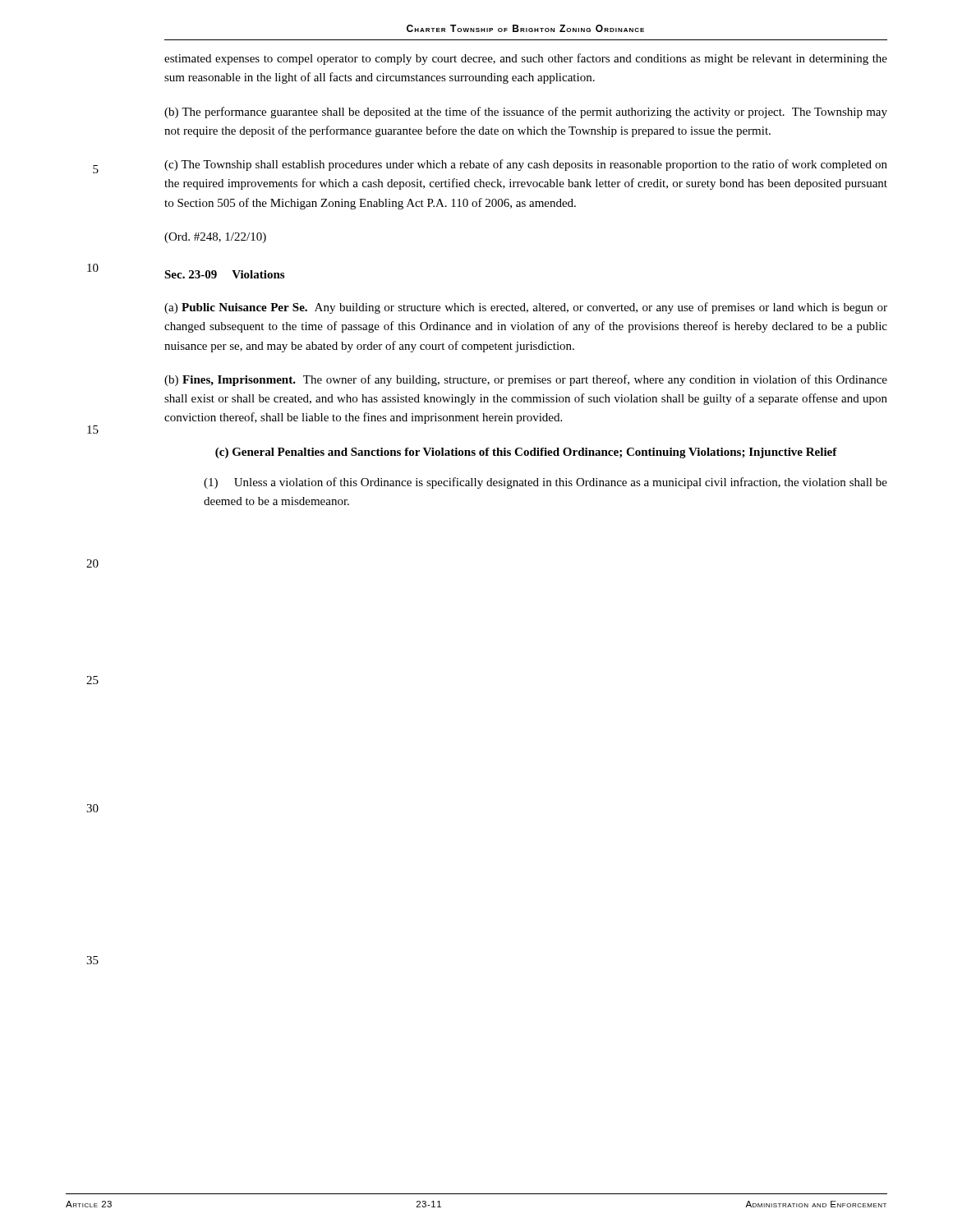953x1232 pixels.
Task: Locate the element starting "estimated expenses to compel operator to comply by"
Action: [526, 68]
